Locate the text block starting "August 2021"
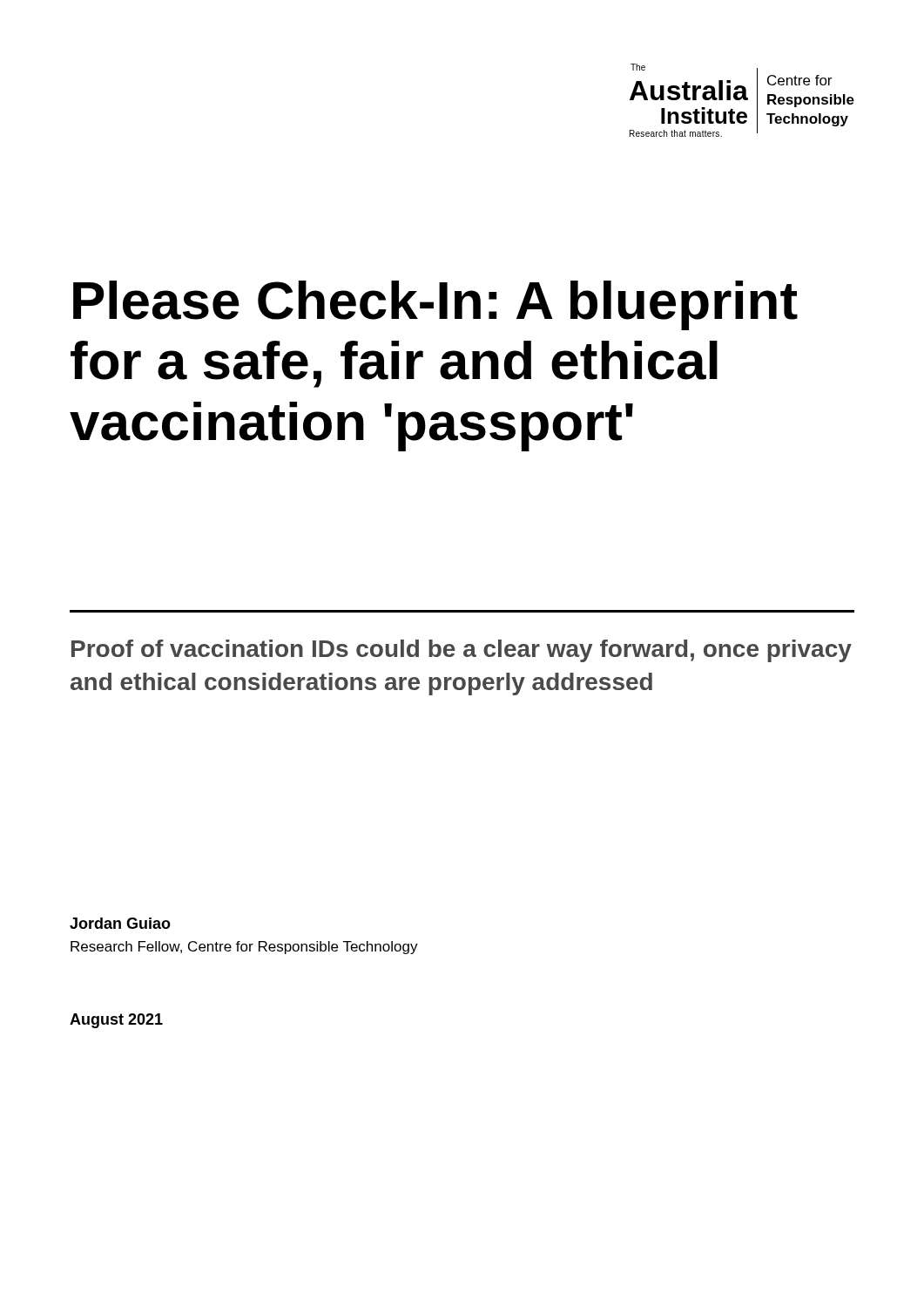 (x=116, y=1020)
